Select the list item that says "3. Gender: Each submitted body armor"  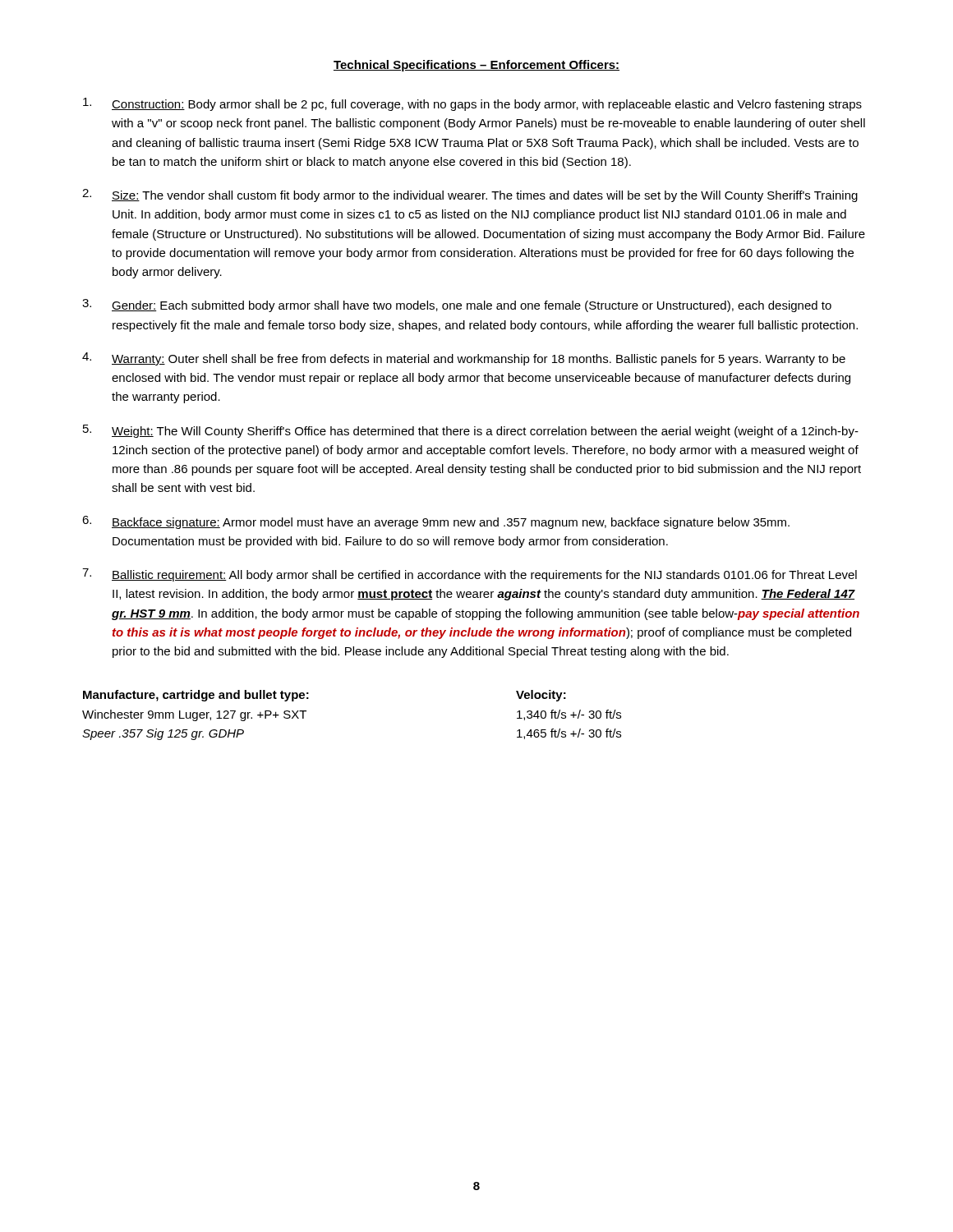476,315
